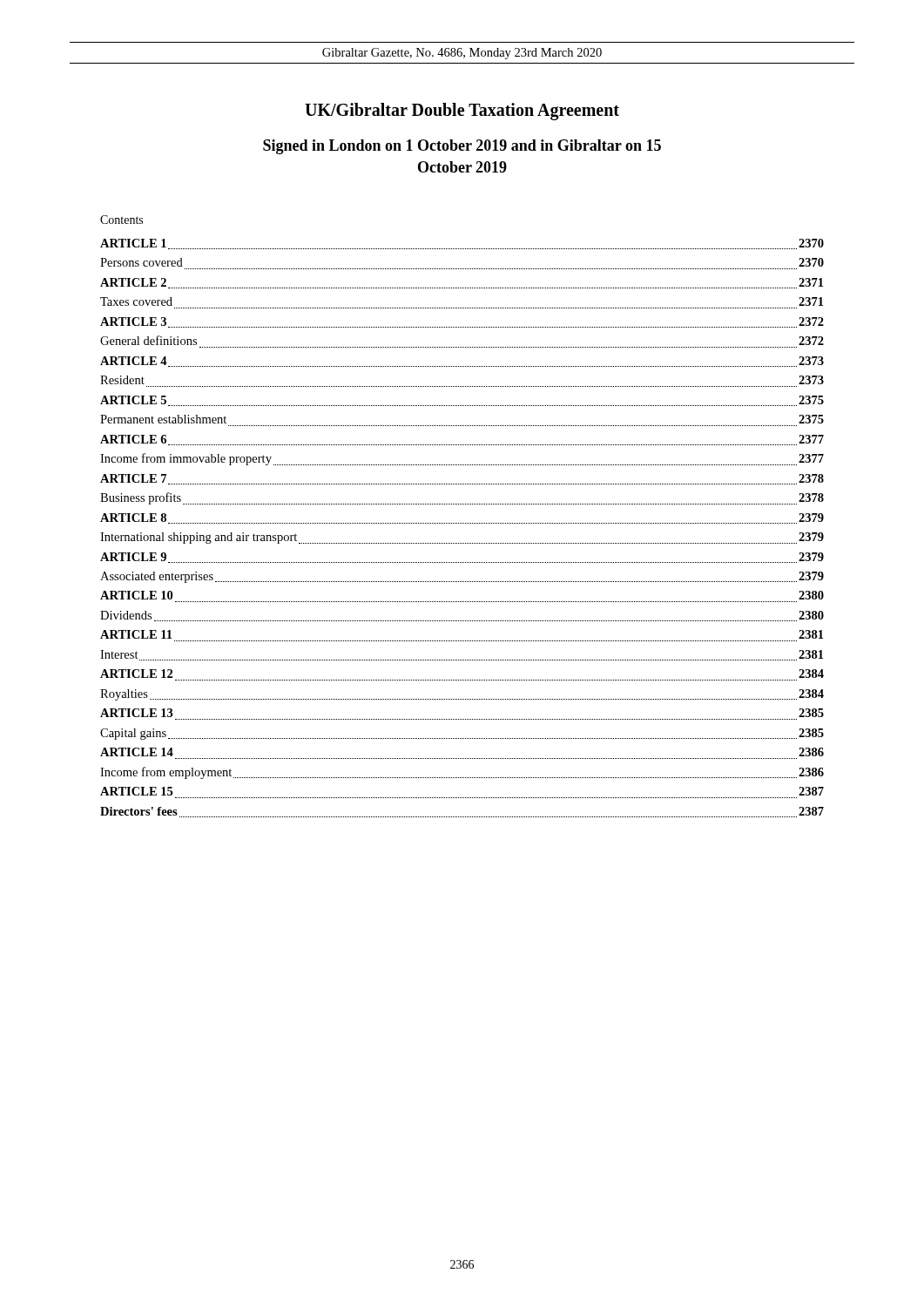Locate the text starting "ARTICLE 5 2375"

click(462, 400)
